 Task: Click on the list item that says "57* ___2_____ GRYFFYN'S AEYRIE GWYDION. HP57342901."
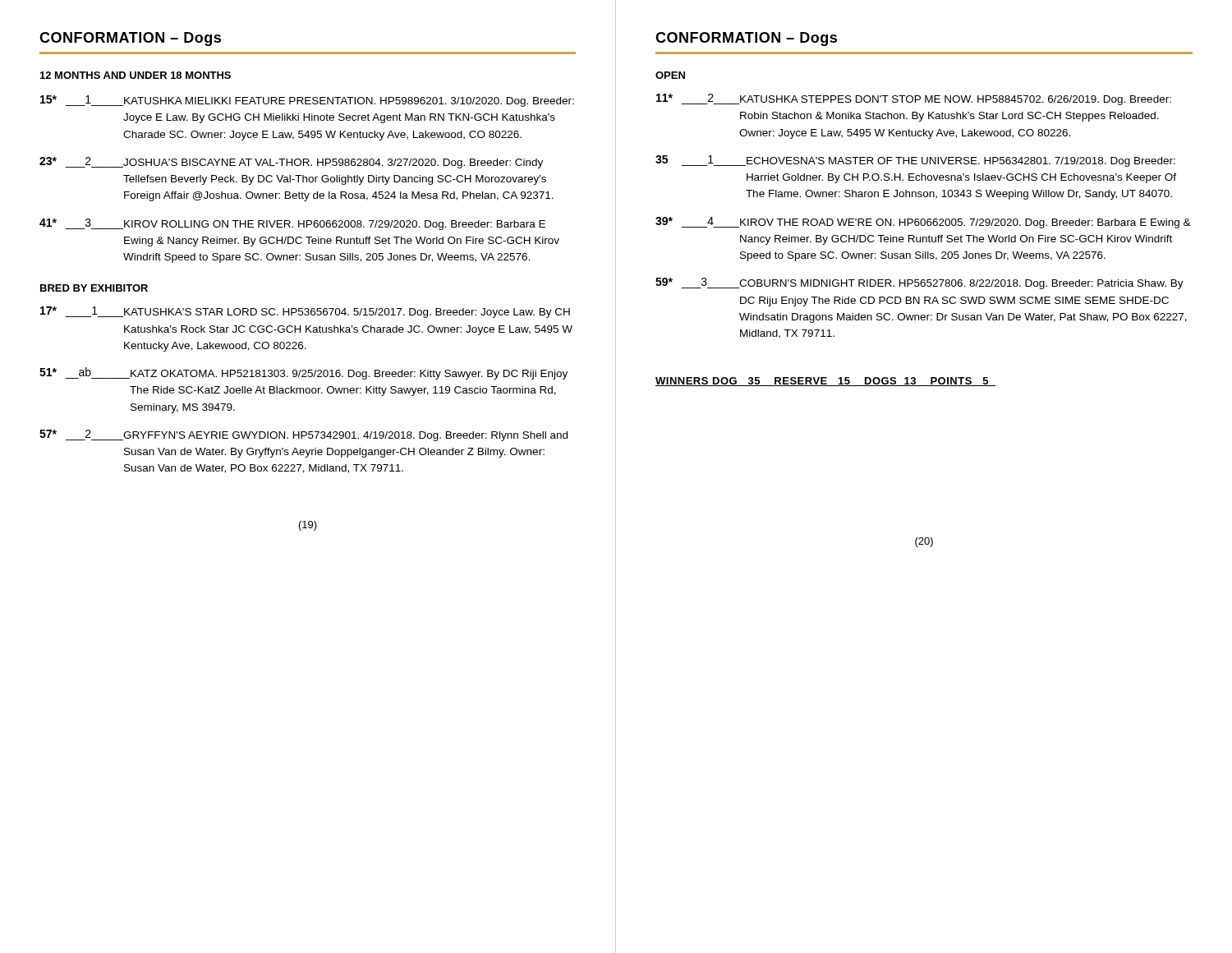[308, 452]
